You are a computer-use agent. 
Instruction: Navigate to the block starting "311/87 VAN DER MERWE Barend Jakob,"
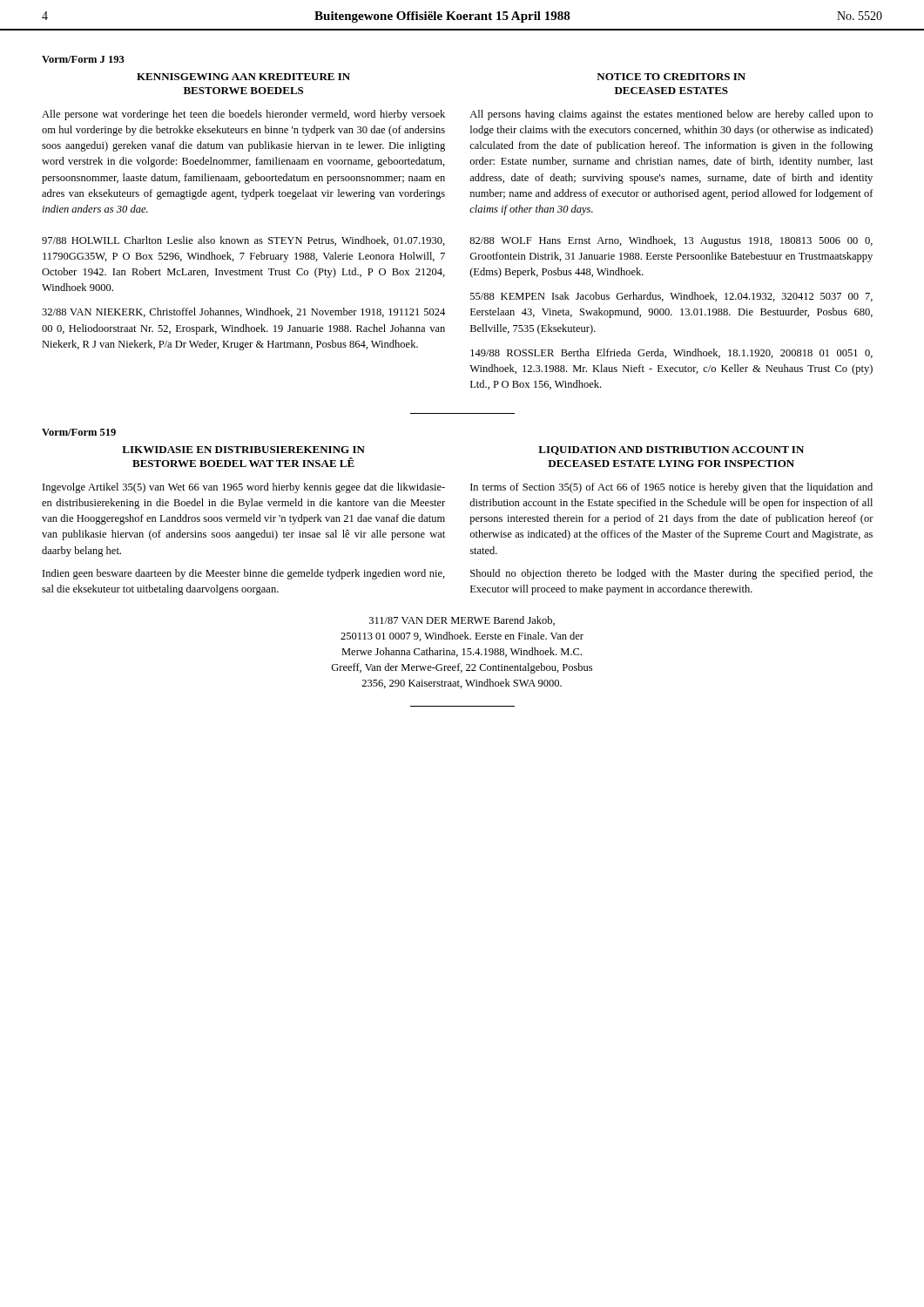[462, 652]
